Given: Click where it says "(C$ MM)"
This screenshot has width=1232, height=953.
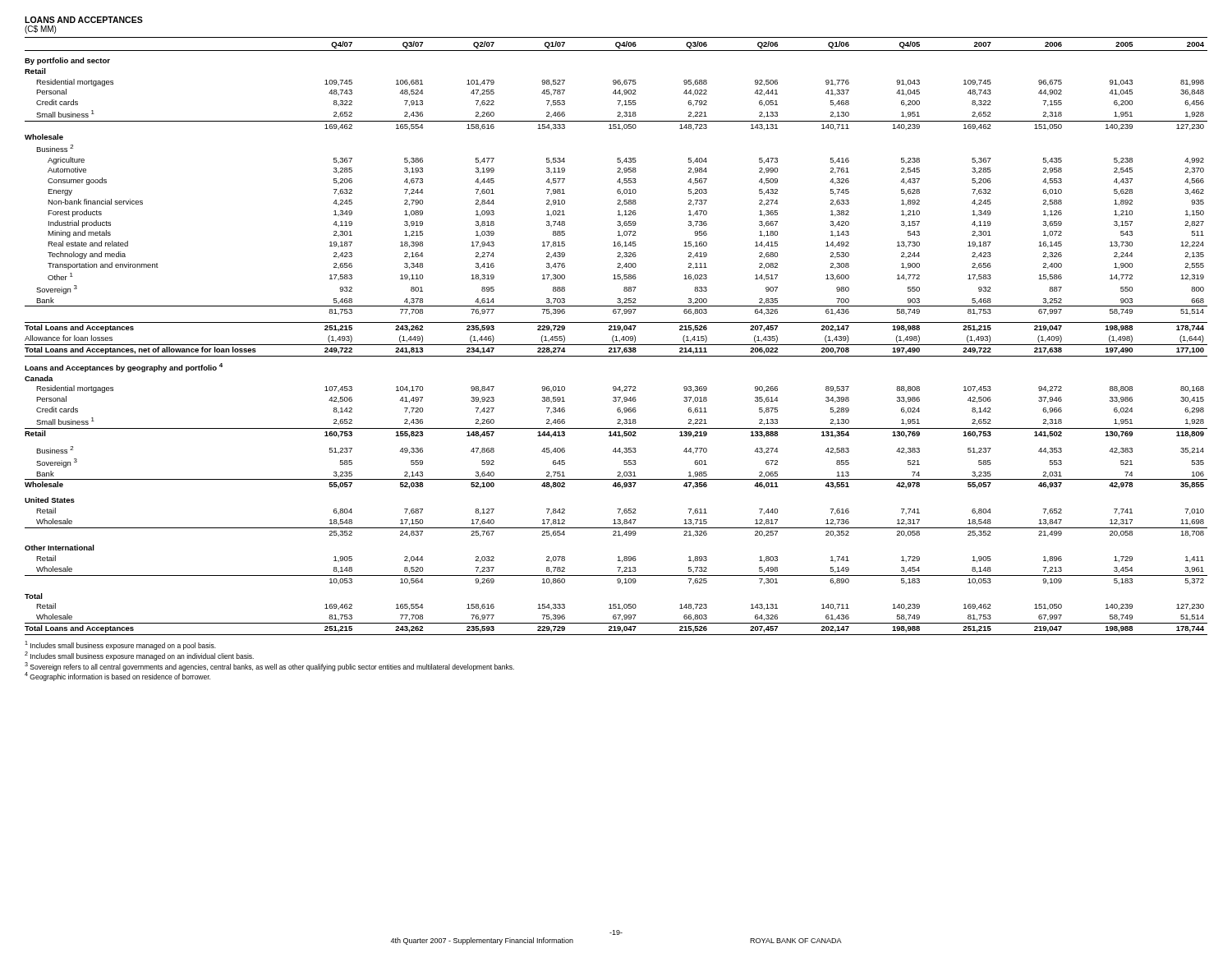Looking at the screenshot, I should [x=41, y=29].
